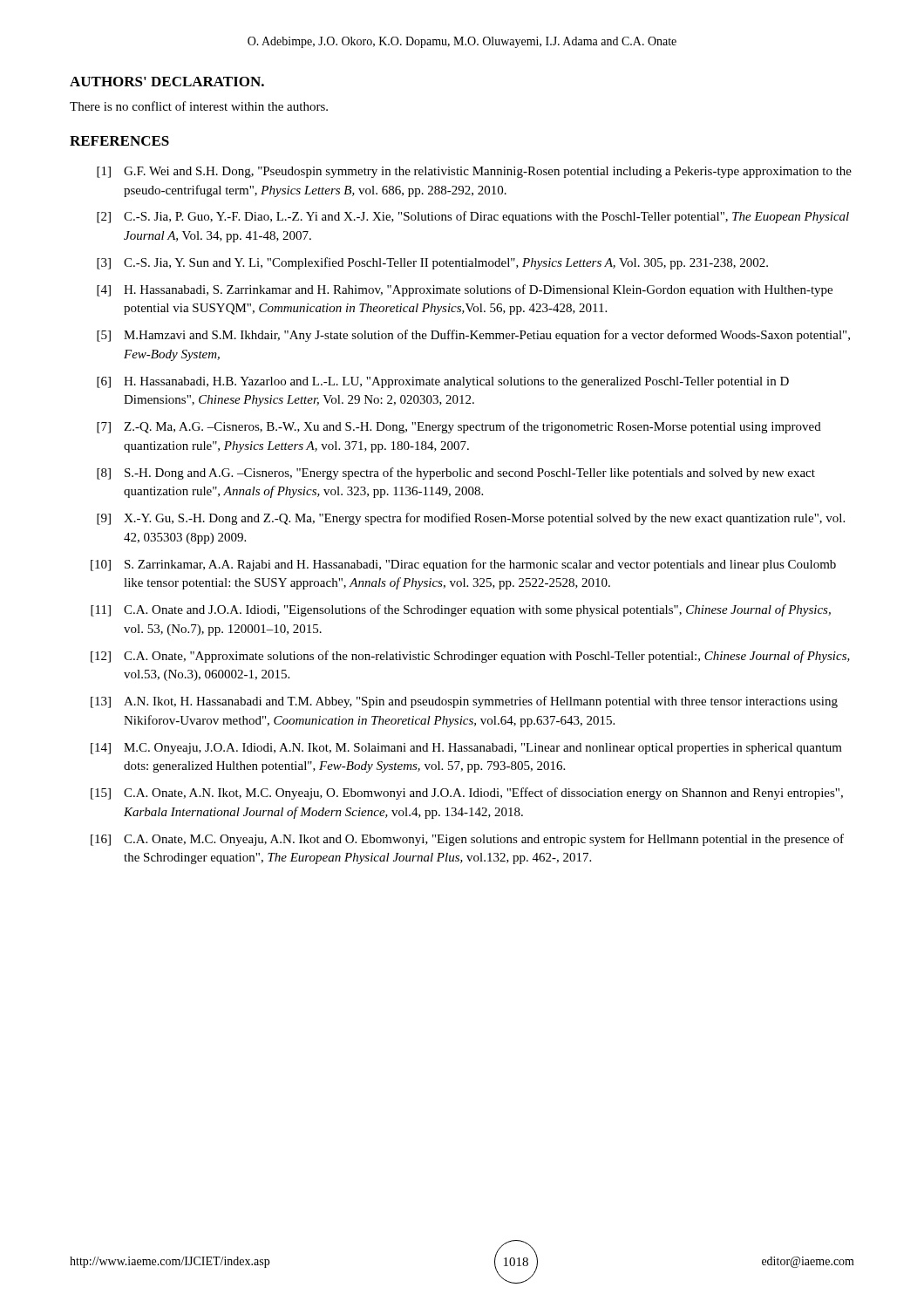Select the list item with the text "[10] S. Zarrinkamar,"

coord(462,574)
